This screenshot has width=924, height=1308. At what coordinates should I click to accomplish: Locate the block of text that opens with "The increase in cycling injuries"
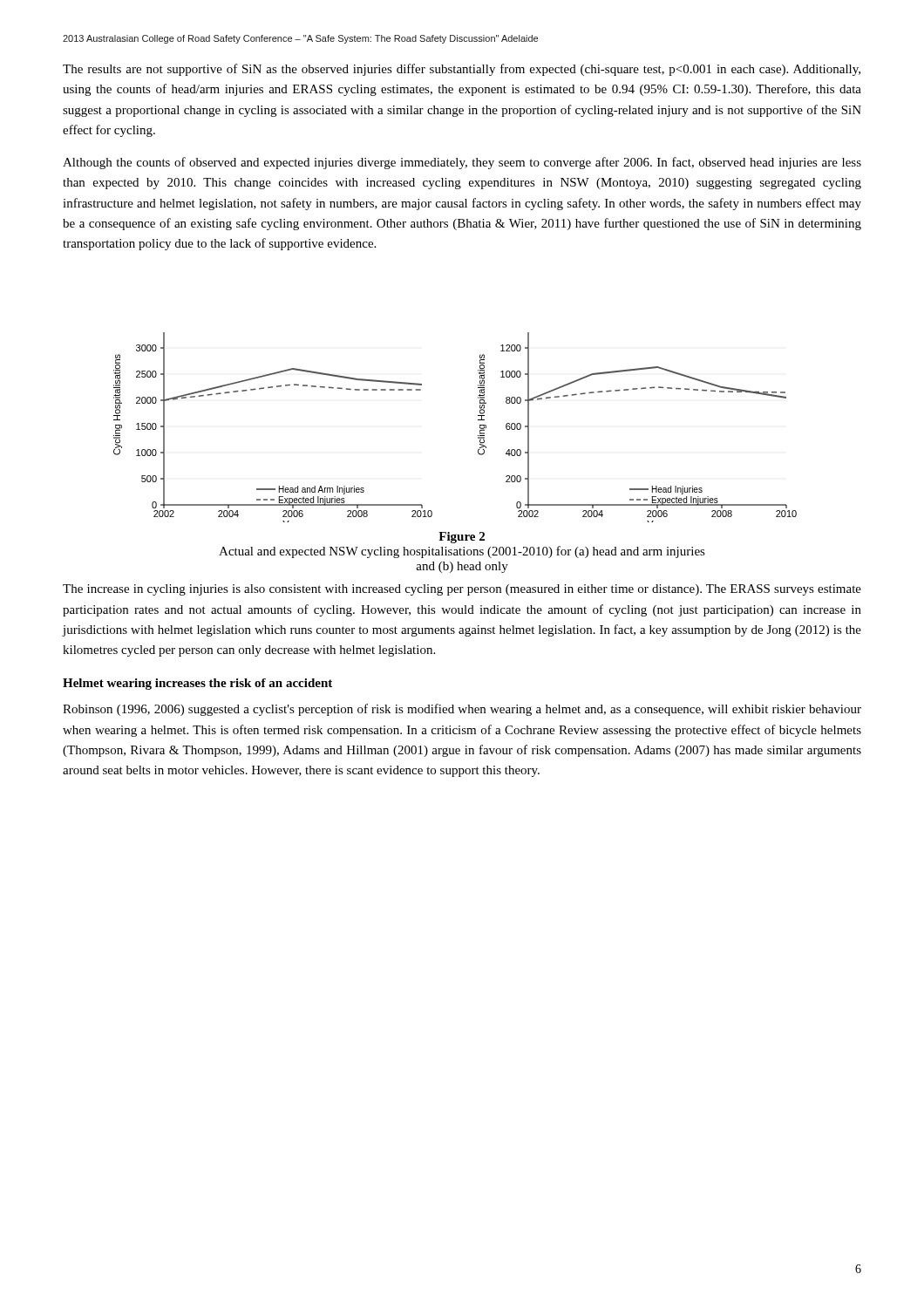point(462,619)
